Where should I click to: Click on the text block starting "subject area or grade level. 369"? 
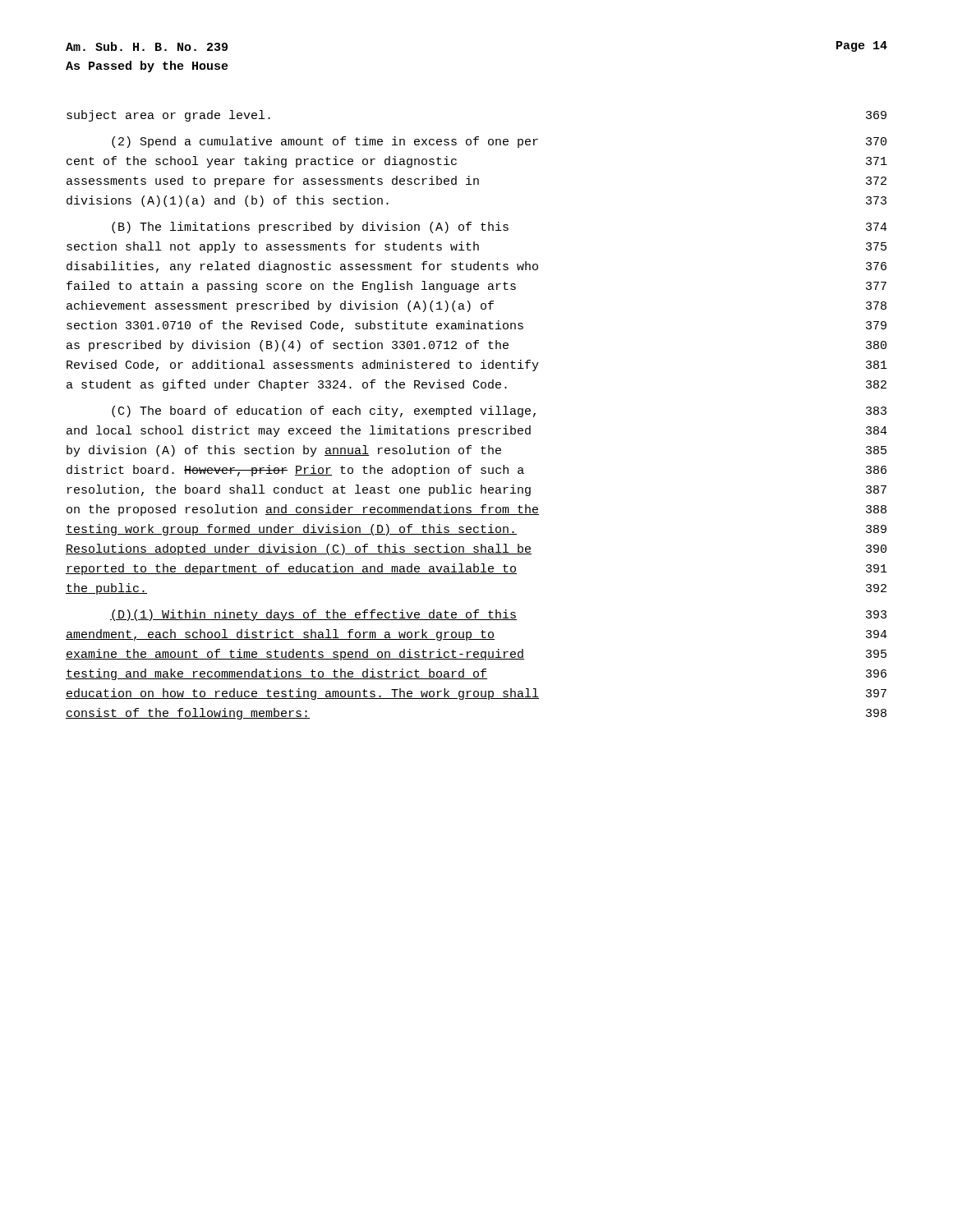164,115
